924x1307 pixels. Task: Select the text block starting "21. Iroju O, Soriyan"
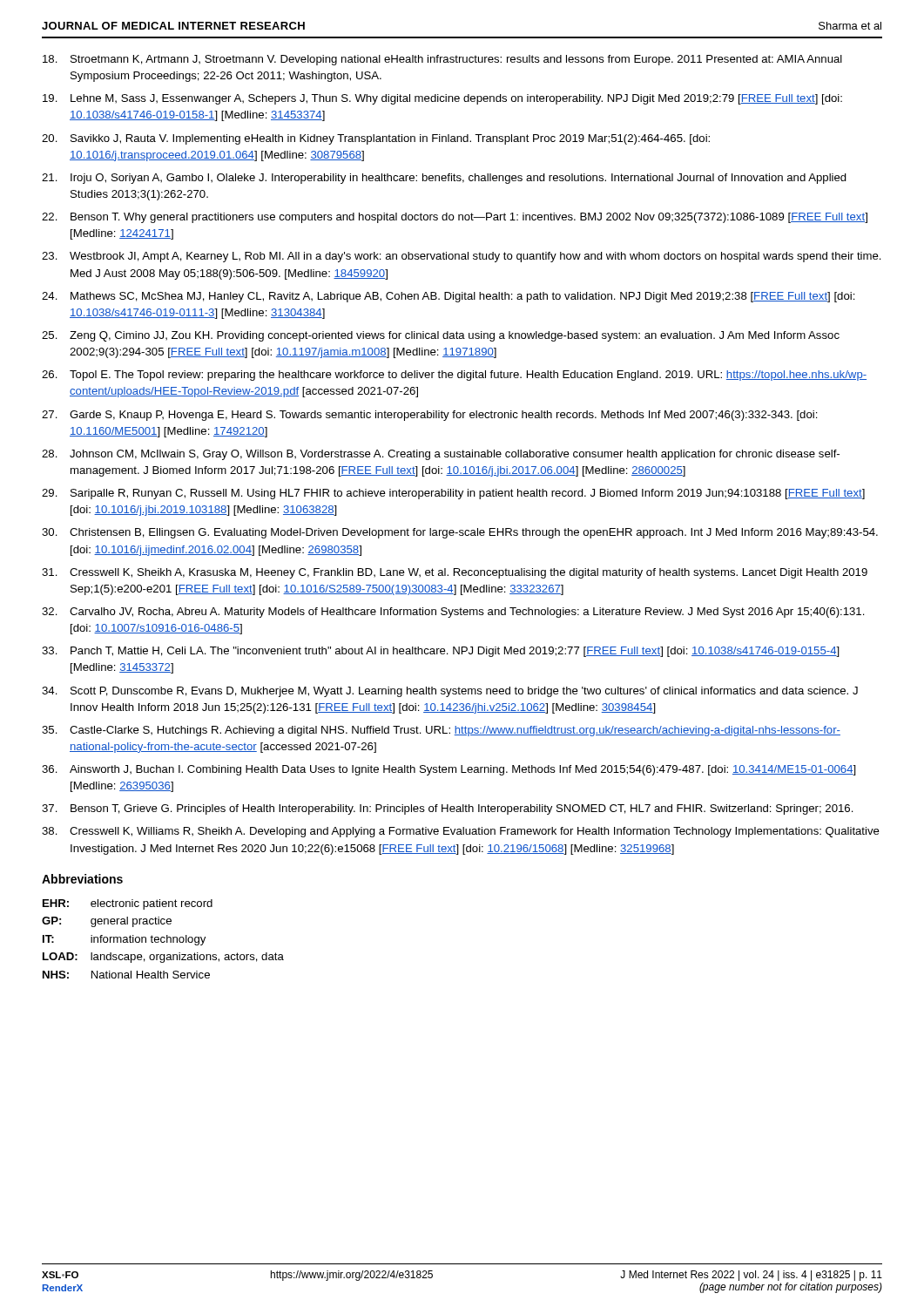coord(462,186)
